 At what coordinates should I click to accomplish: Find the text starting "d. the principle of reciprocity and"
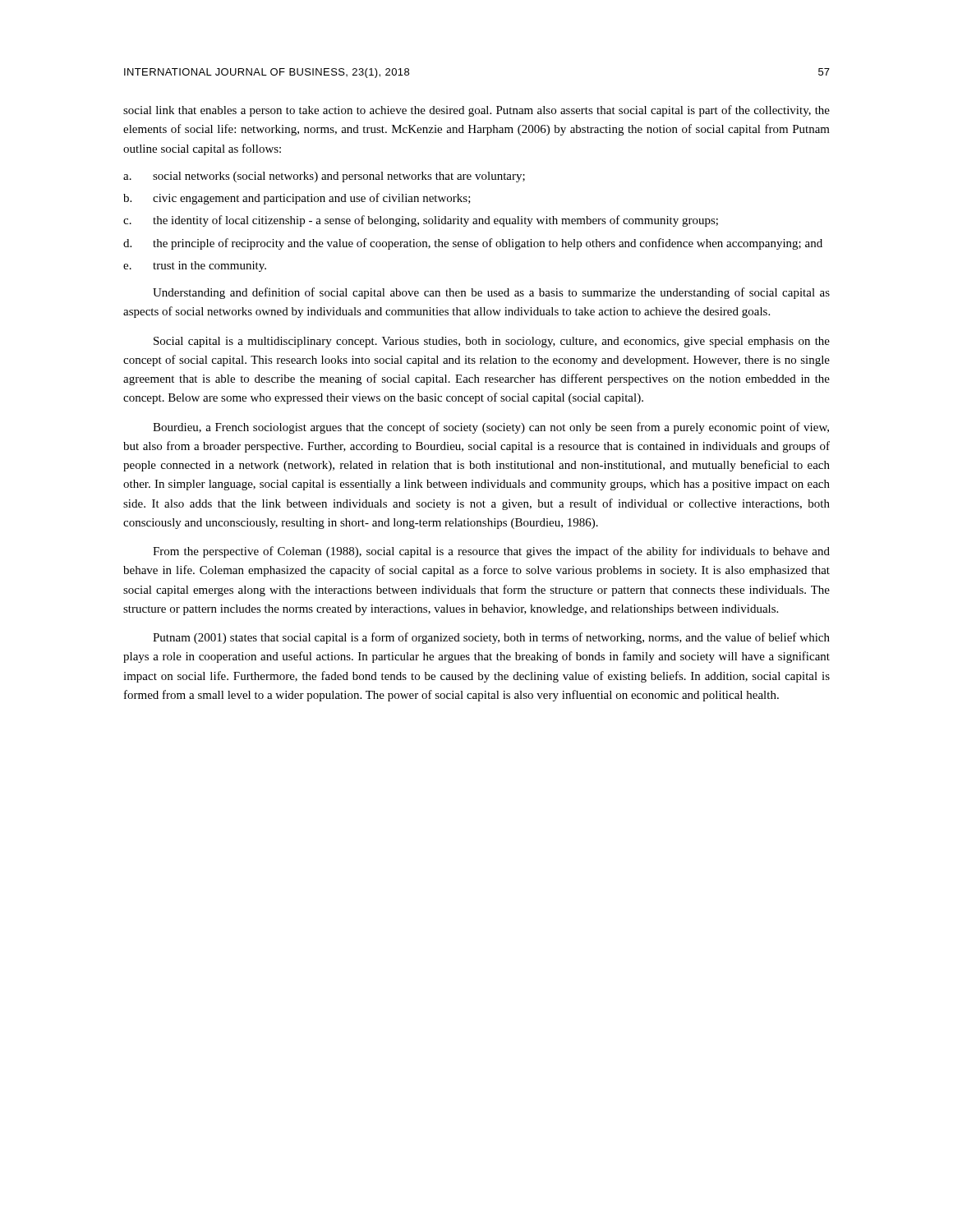coord(476,243)
